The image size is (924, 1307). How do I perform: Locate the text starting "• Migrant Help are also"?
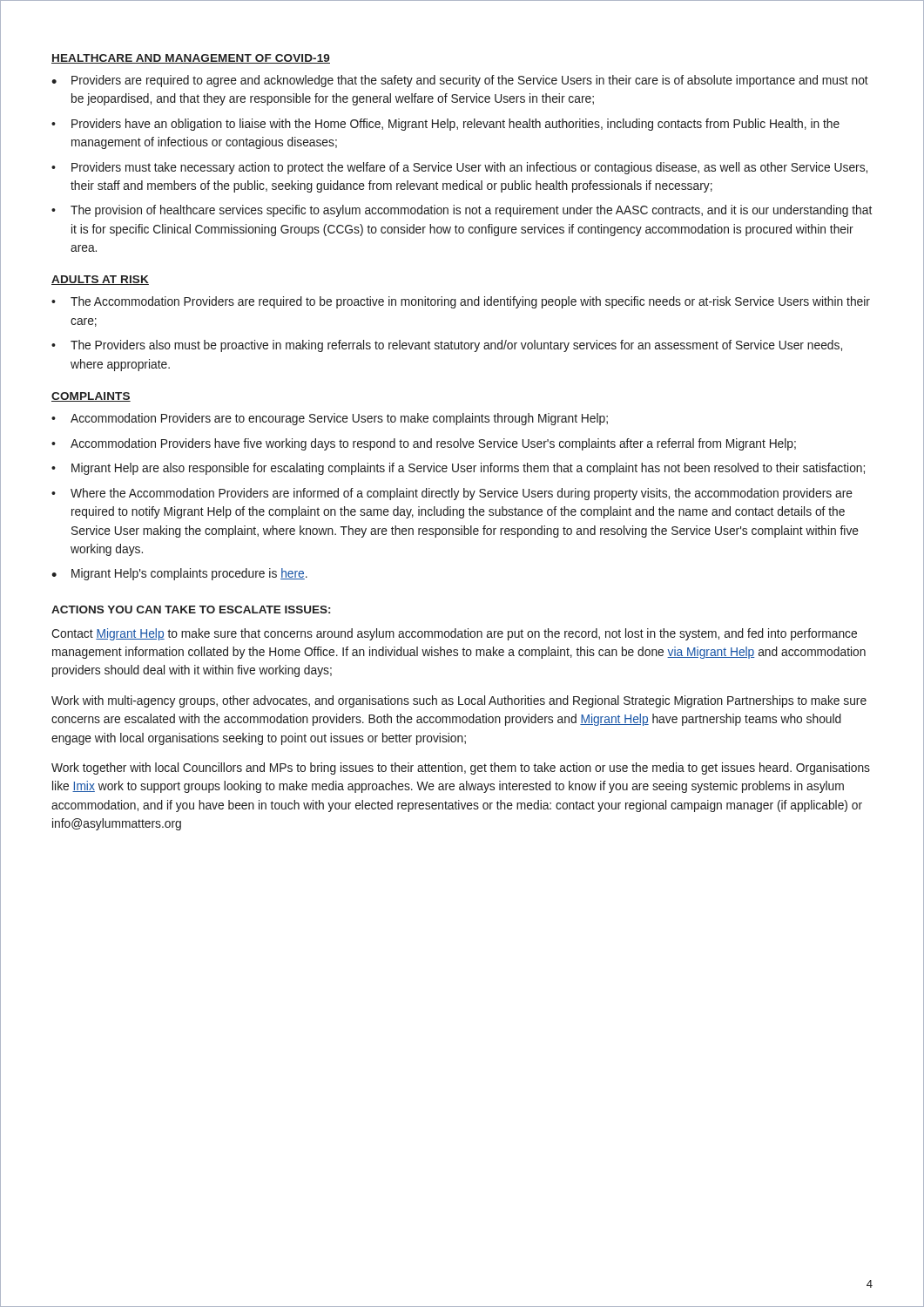pyautogui.click(x=462, y=469)
